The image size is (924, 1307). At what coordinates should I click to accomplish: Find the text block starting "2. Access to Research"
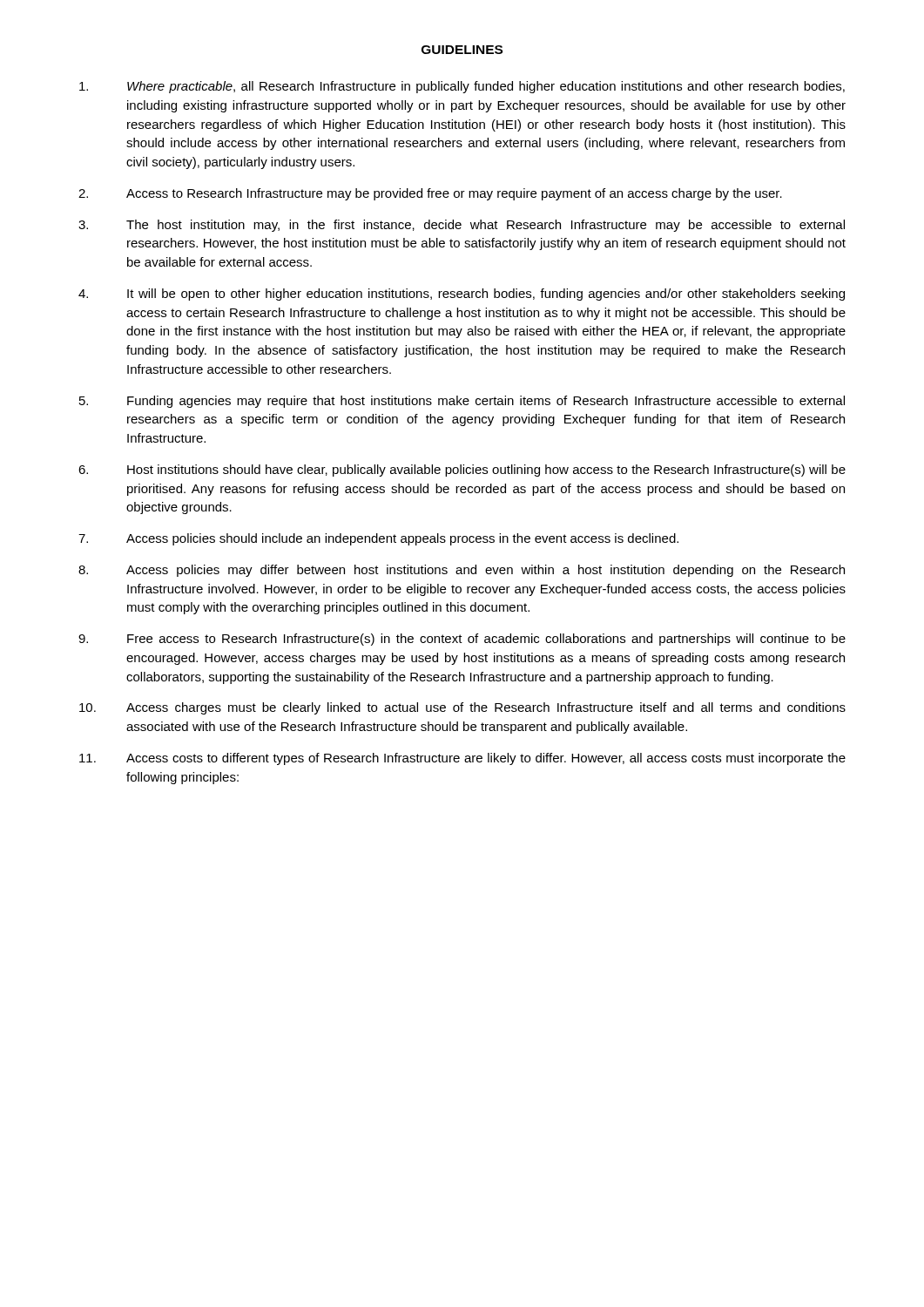click(x=462, y=193)
